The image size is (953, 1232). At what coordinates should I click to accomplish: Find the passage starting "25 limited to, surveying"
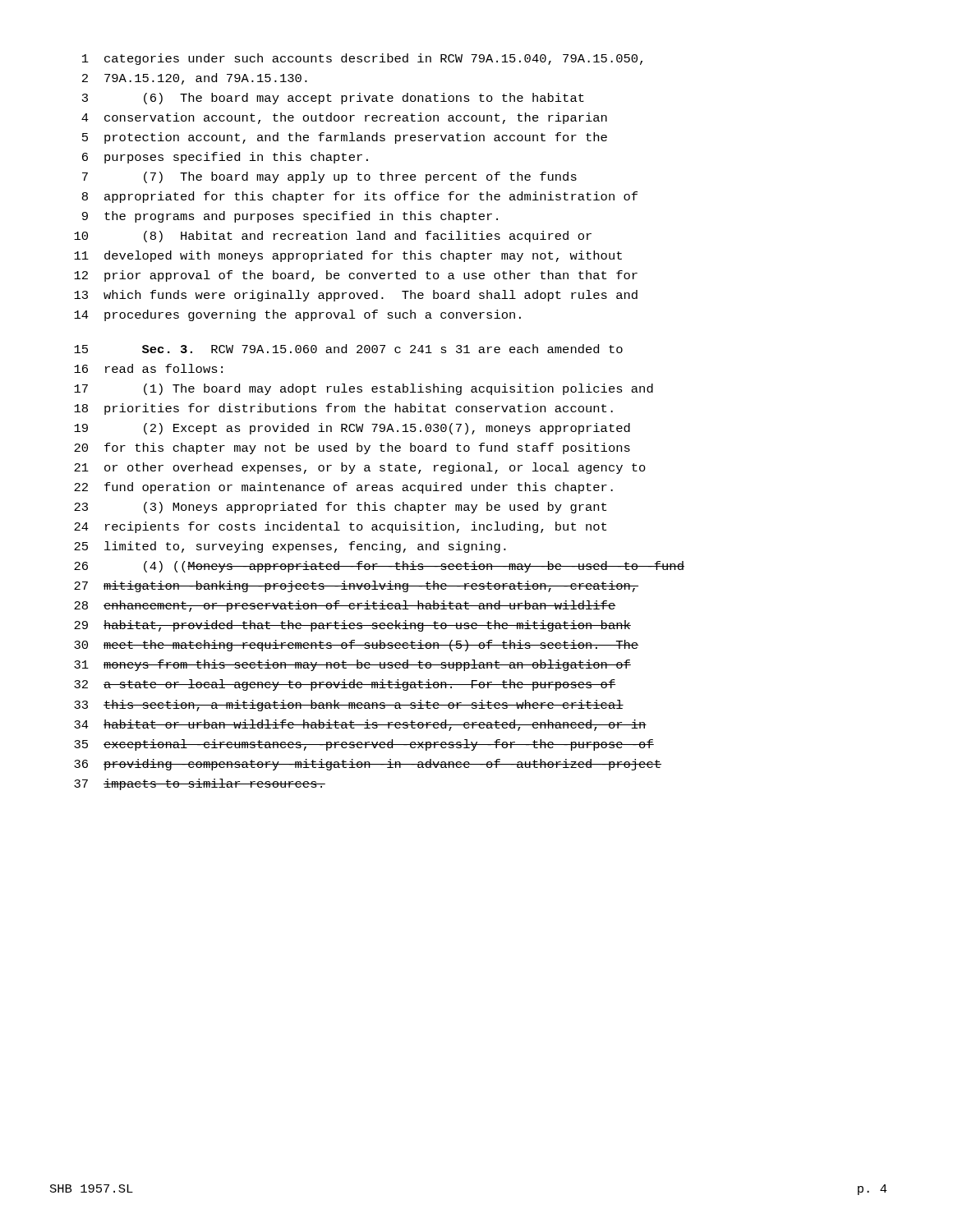tap(468, 547)
